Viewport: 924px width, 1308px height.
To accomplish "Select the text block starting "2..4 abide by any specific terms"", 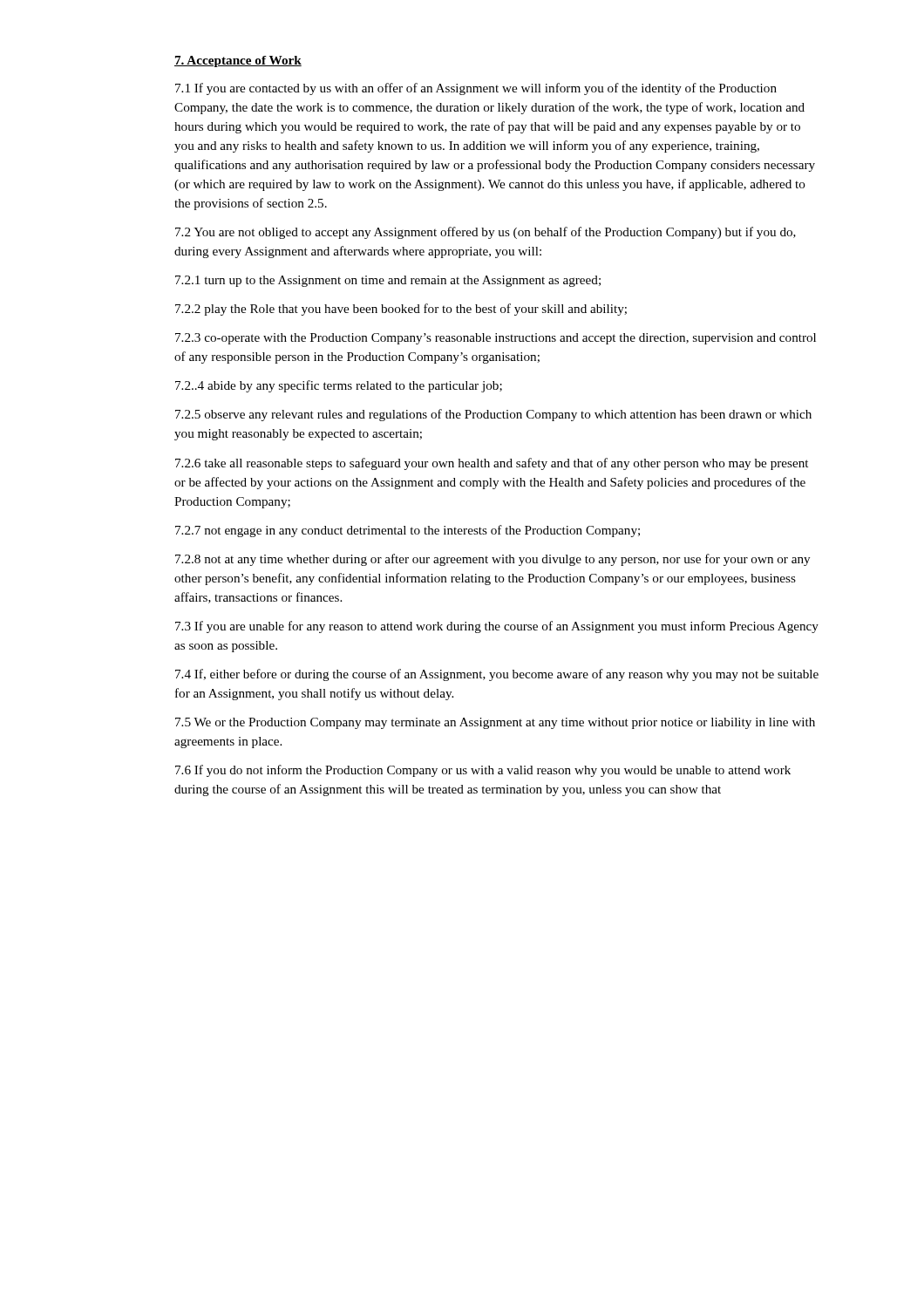I will (339, 385).
